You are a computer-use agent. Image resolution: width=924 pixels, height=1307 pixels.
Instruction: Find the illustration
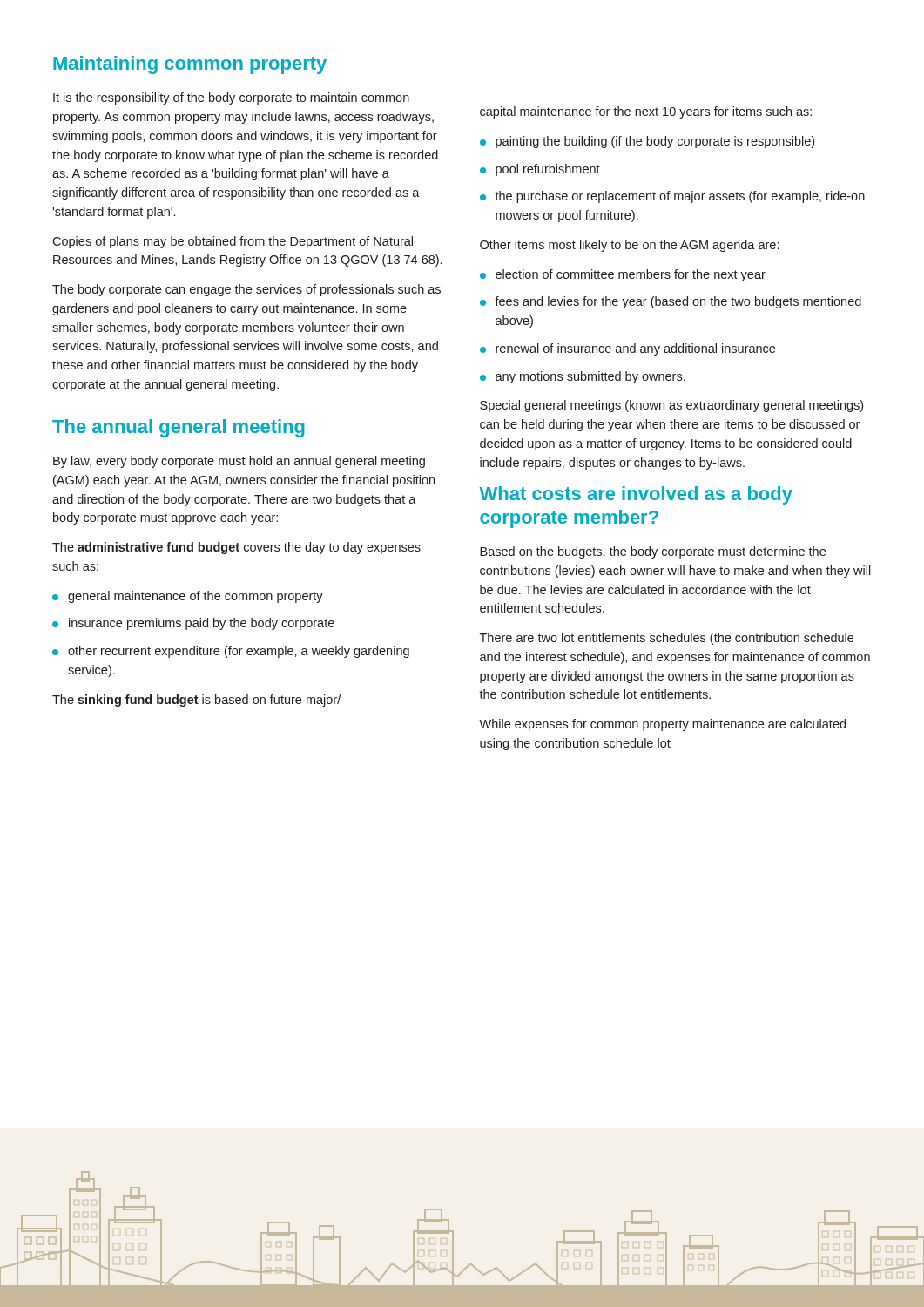click(462, 1218)
